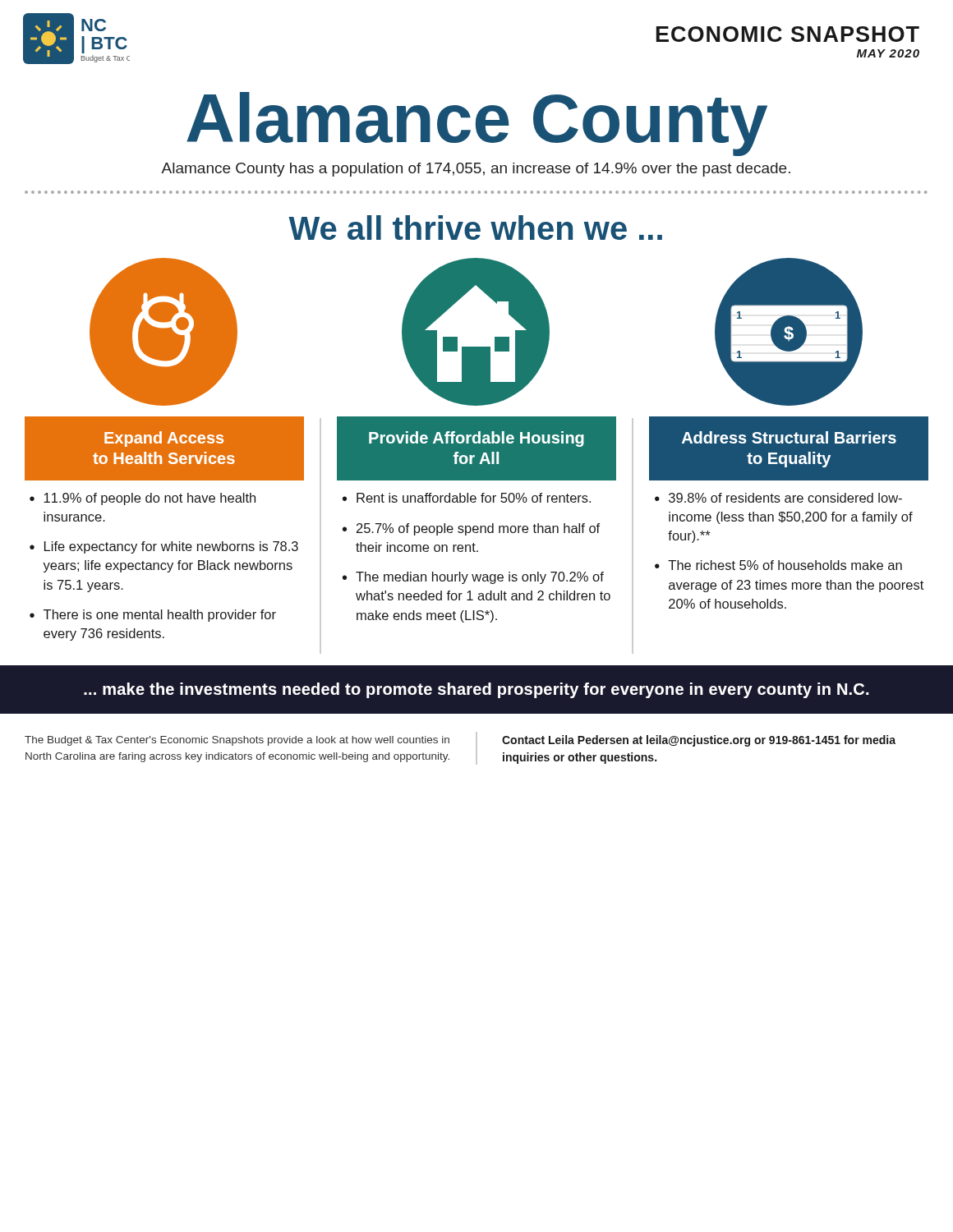Locate the region starting "• Life expectancy for white newborns is 78.3"
This screenshot has width=953, height=1232.
(164, 566)
